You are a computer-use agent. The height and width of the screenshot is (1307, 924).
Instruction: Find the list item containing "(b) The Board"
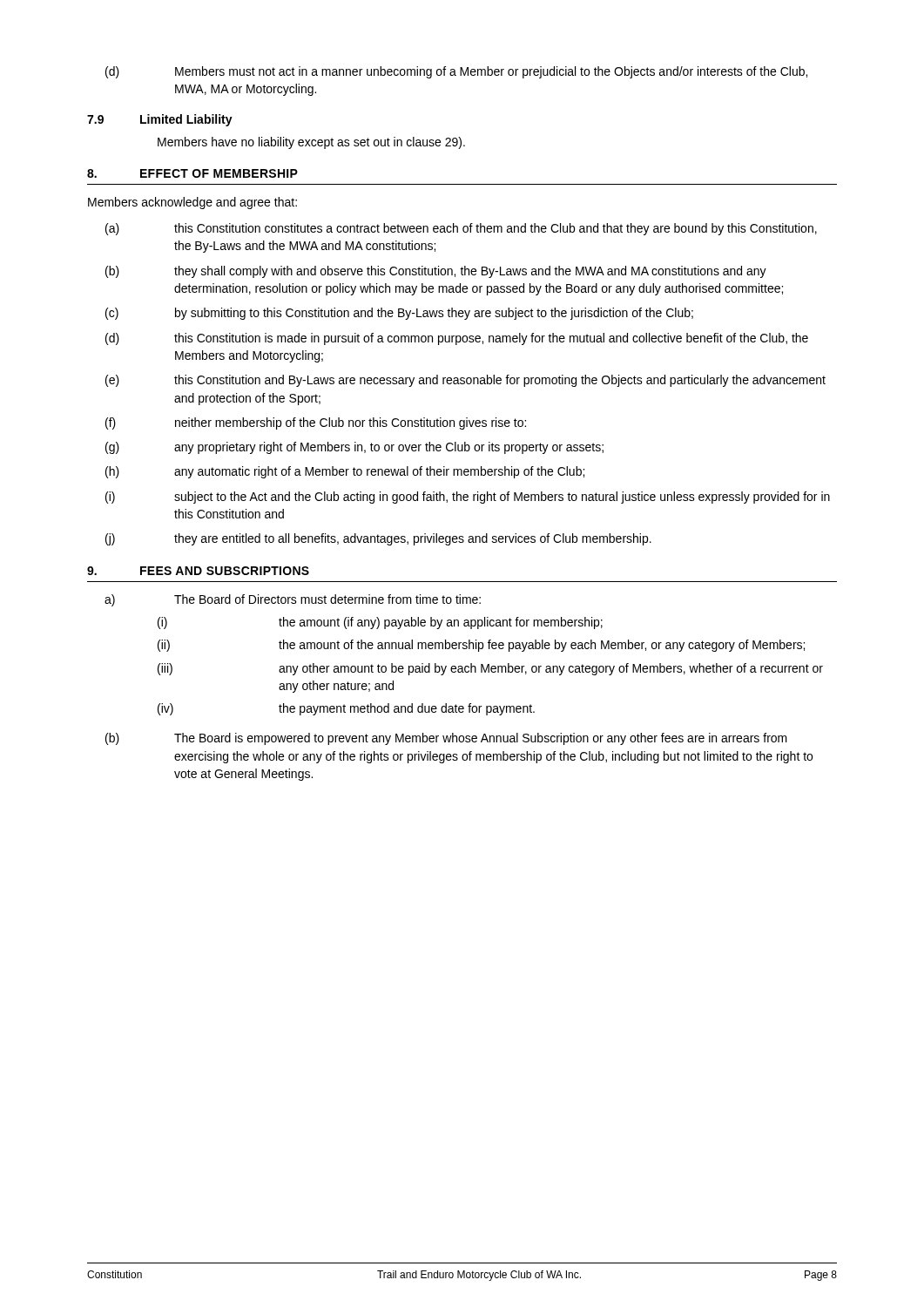click(x=462, y=756)
